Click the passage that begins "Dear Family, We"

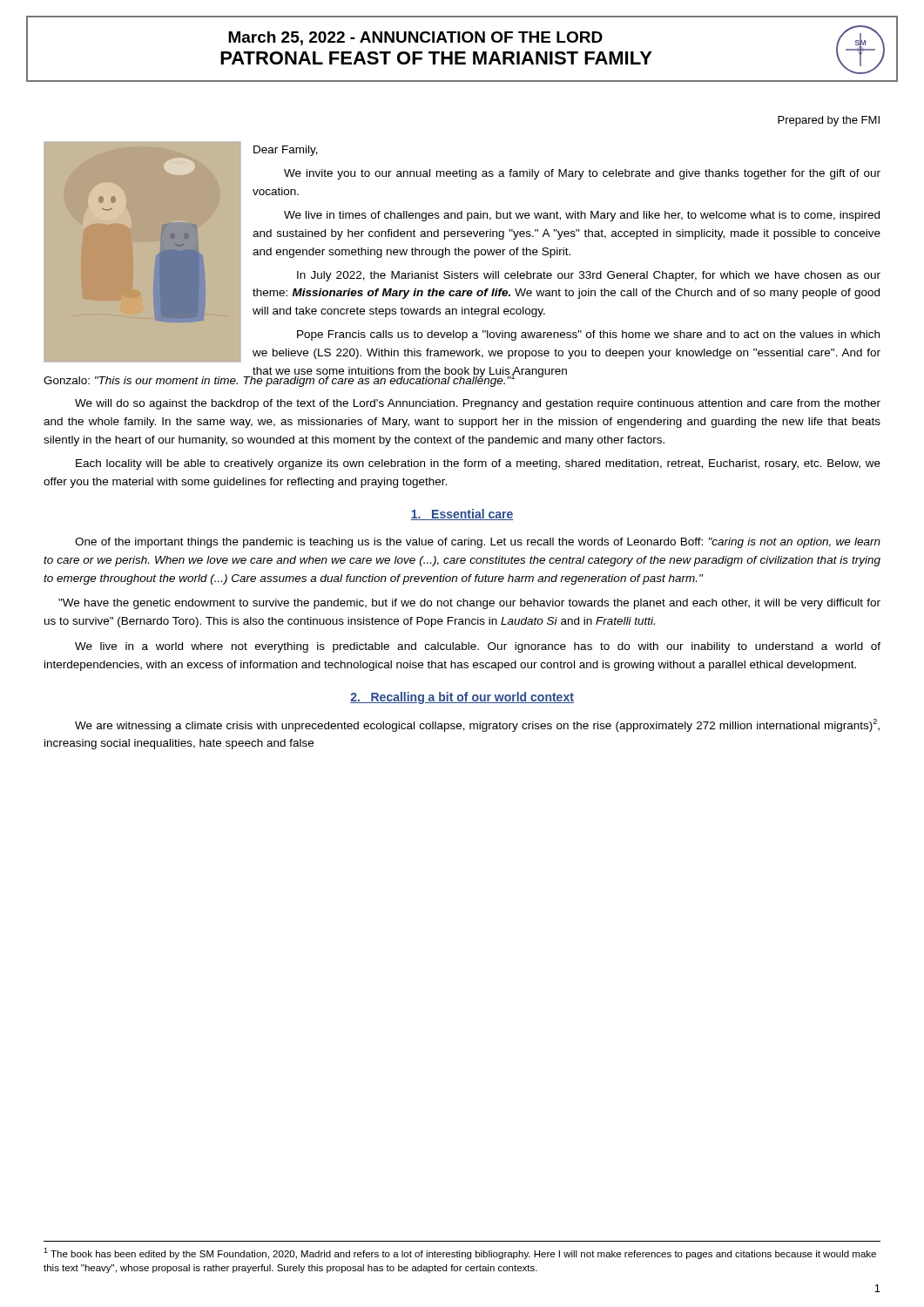567,261
